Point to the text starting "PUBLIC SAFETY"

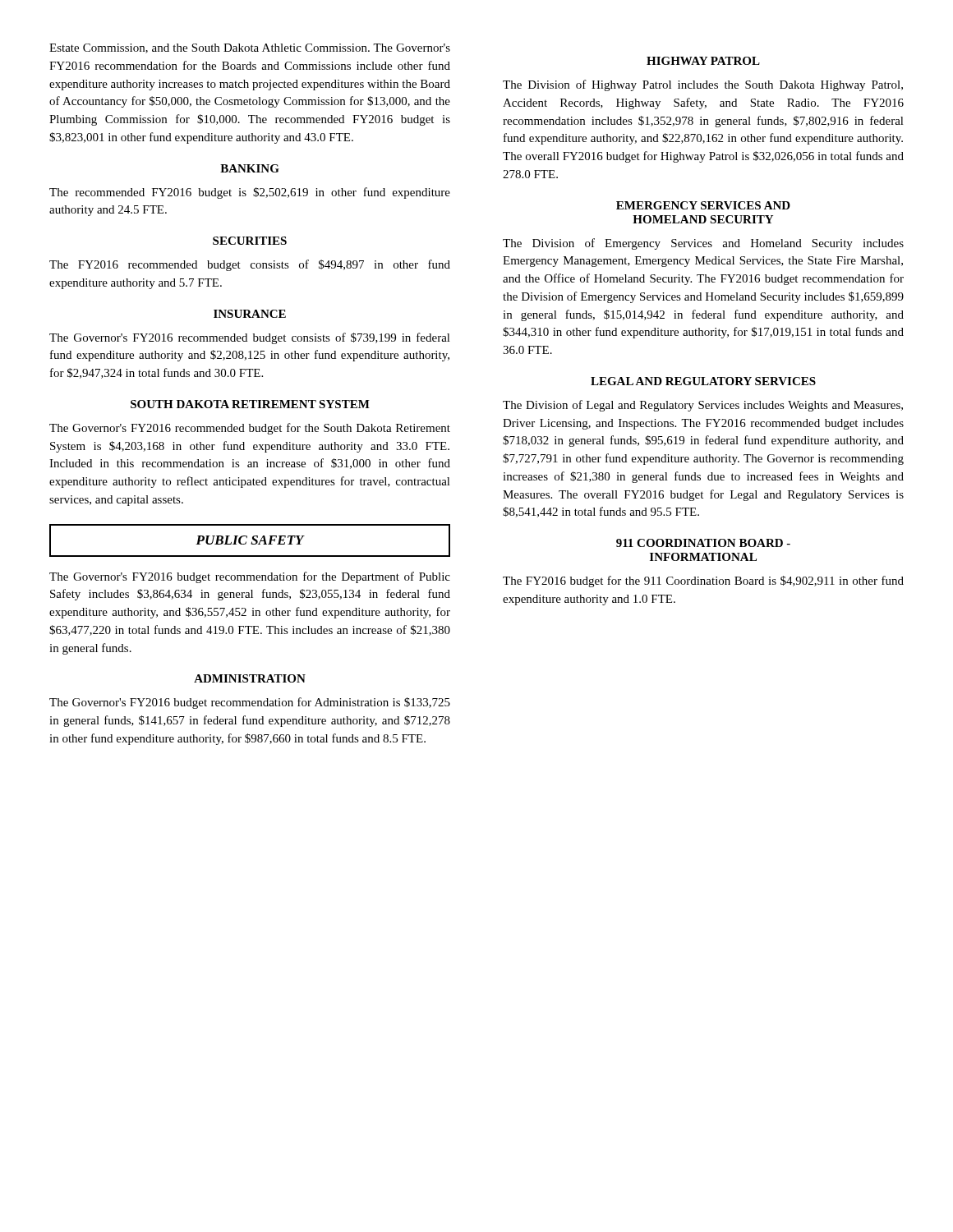[x=250, y=540]
